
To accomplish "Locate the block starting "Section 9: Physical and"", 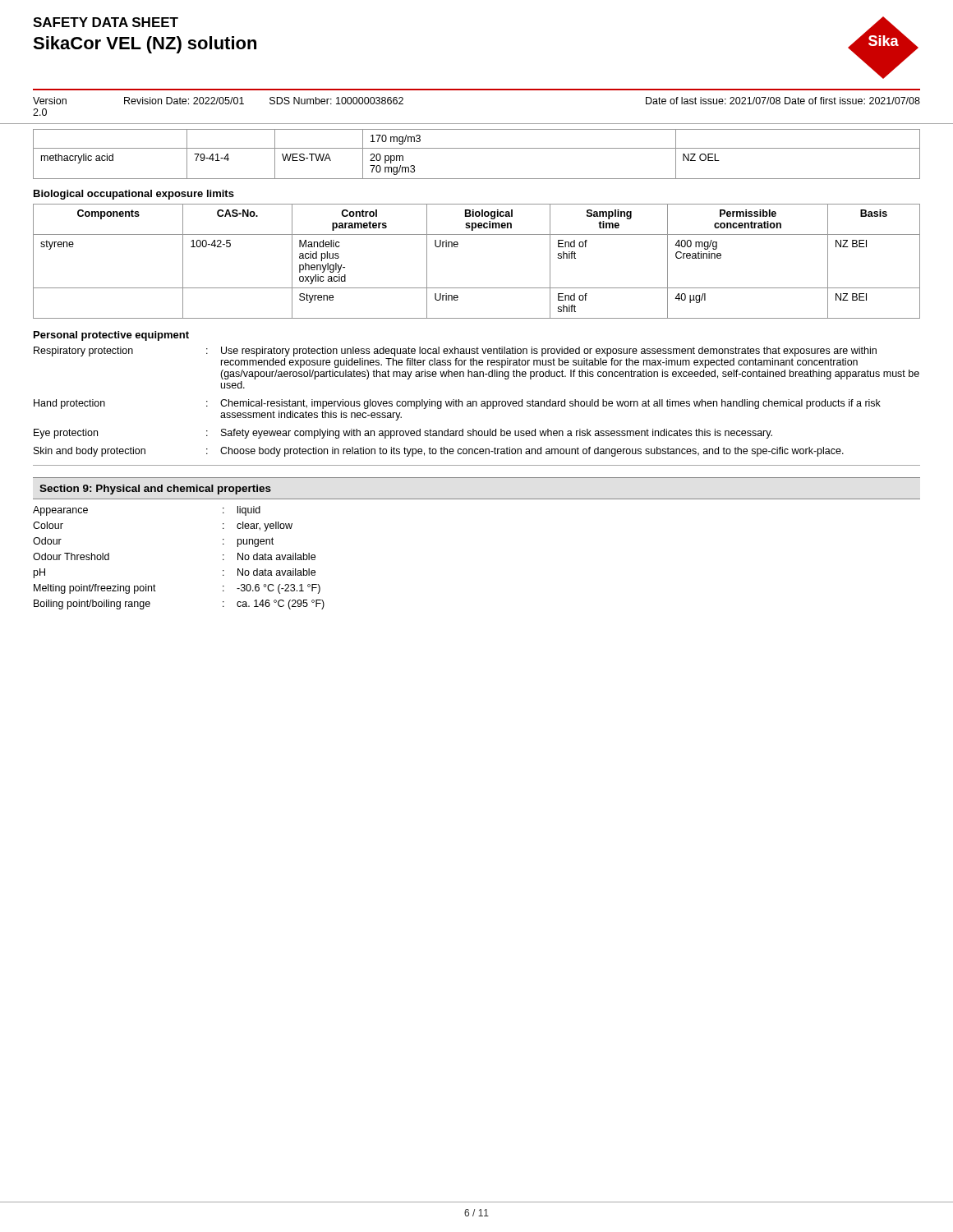I will click(155, 488).
